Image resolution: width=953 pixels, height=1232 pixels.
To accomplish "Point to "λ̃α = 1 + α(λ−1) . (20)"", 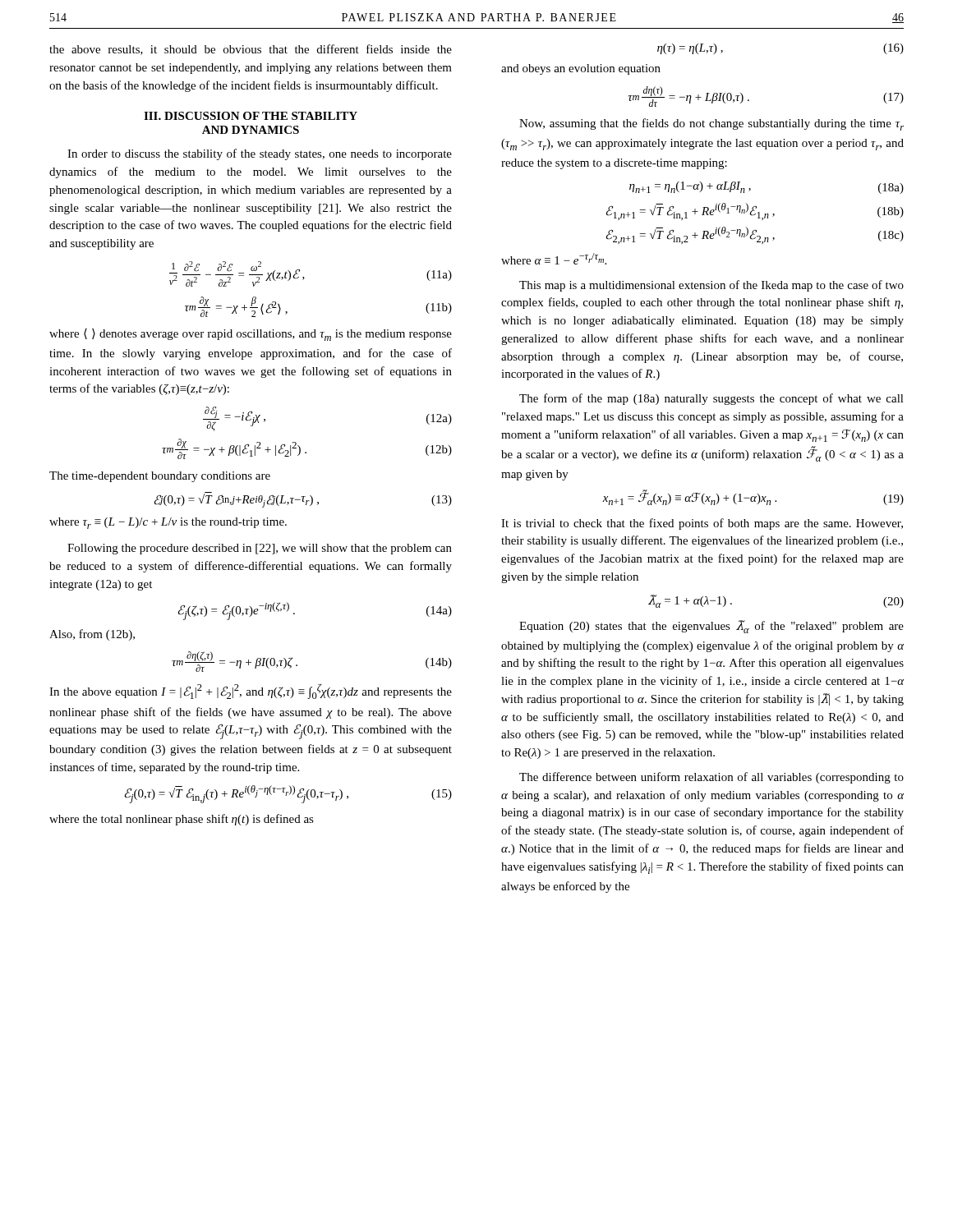I will tap(702, 602).
